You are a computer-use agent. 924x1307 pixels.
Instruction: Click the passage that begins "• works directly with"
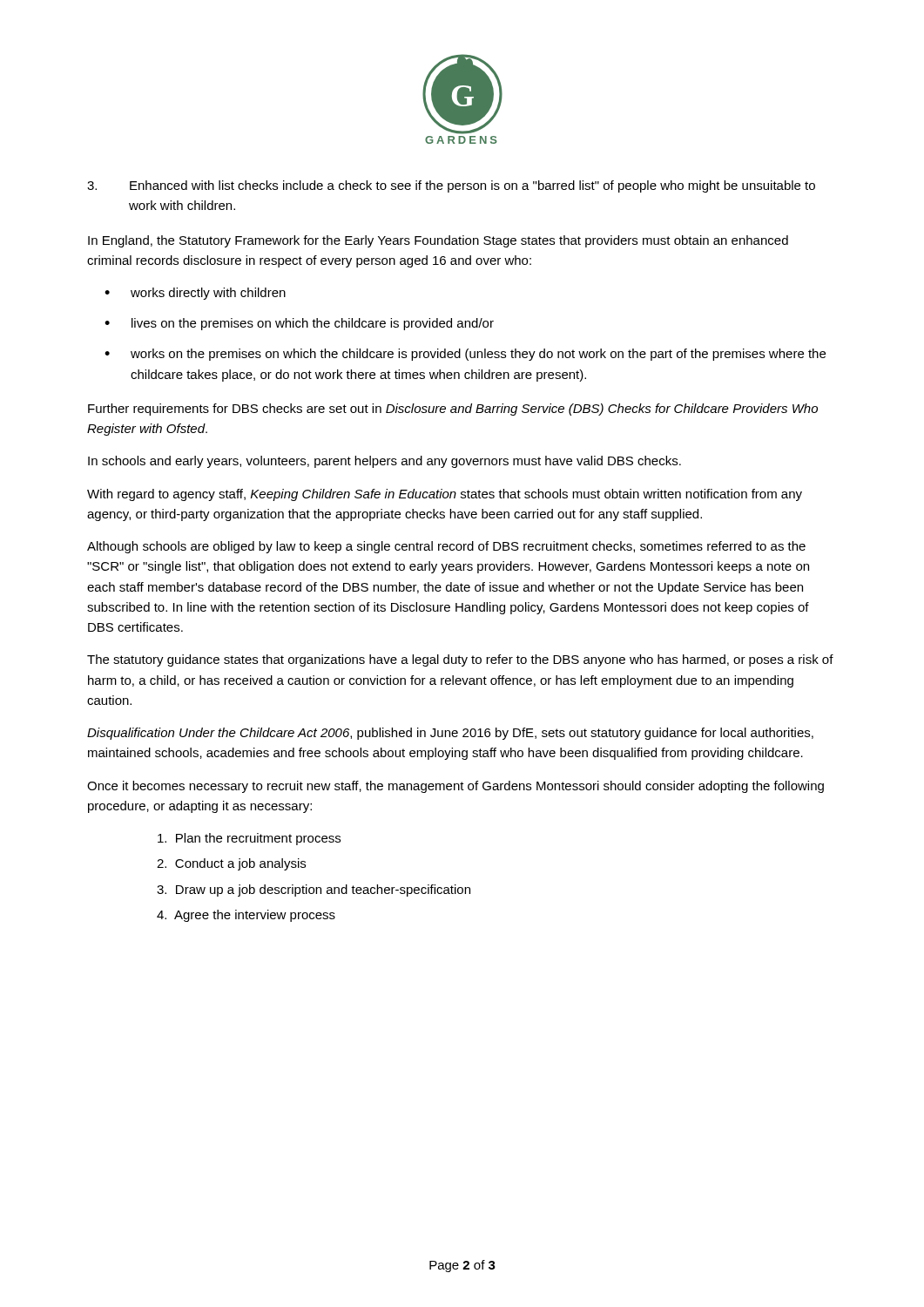[195, 294]
